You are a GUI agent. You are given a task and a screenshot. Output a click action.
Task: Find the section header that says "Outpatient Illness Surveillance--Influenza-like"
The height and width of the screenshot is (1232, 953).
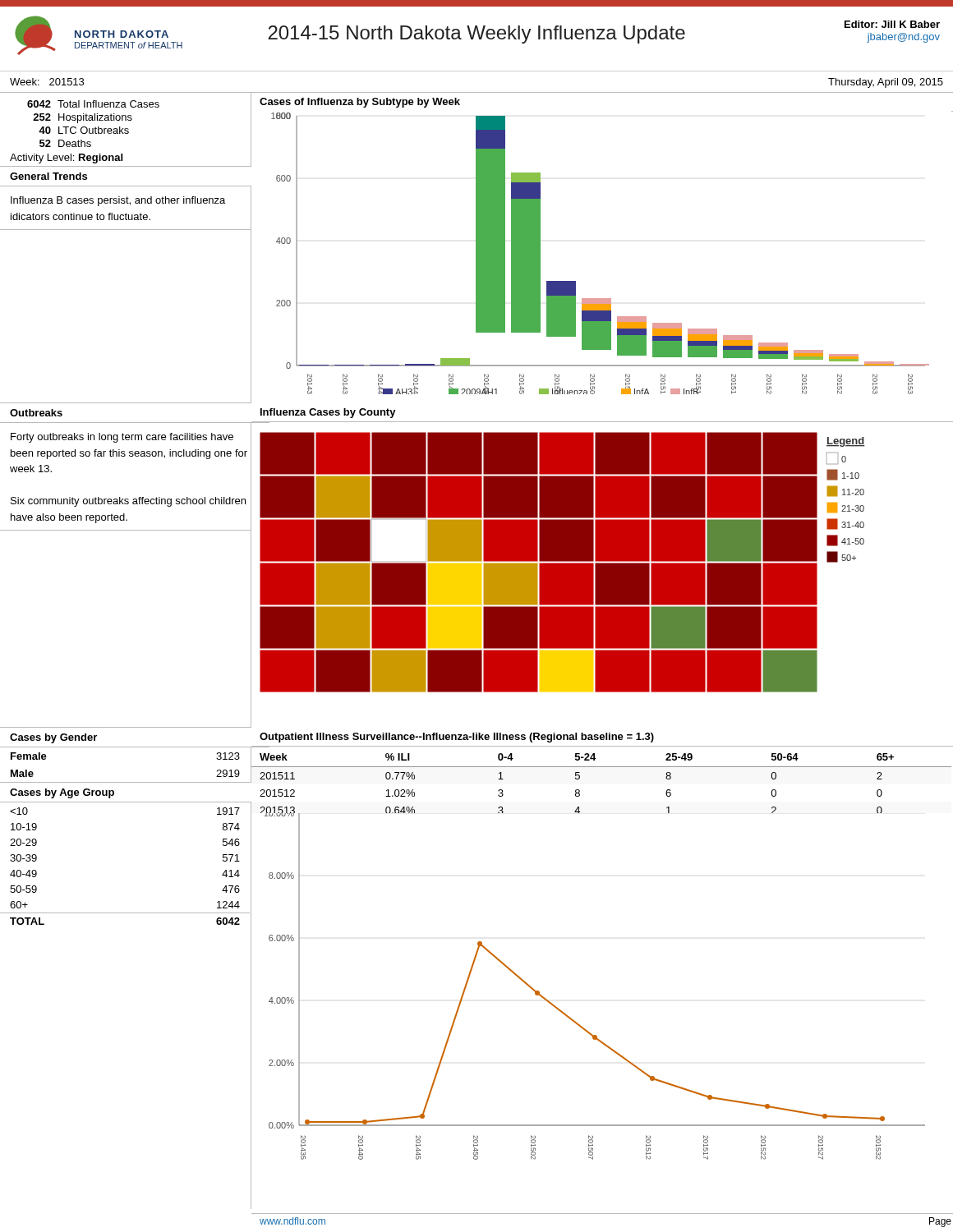coord(457,736)
